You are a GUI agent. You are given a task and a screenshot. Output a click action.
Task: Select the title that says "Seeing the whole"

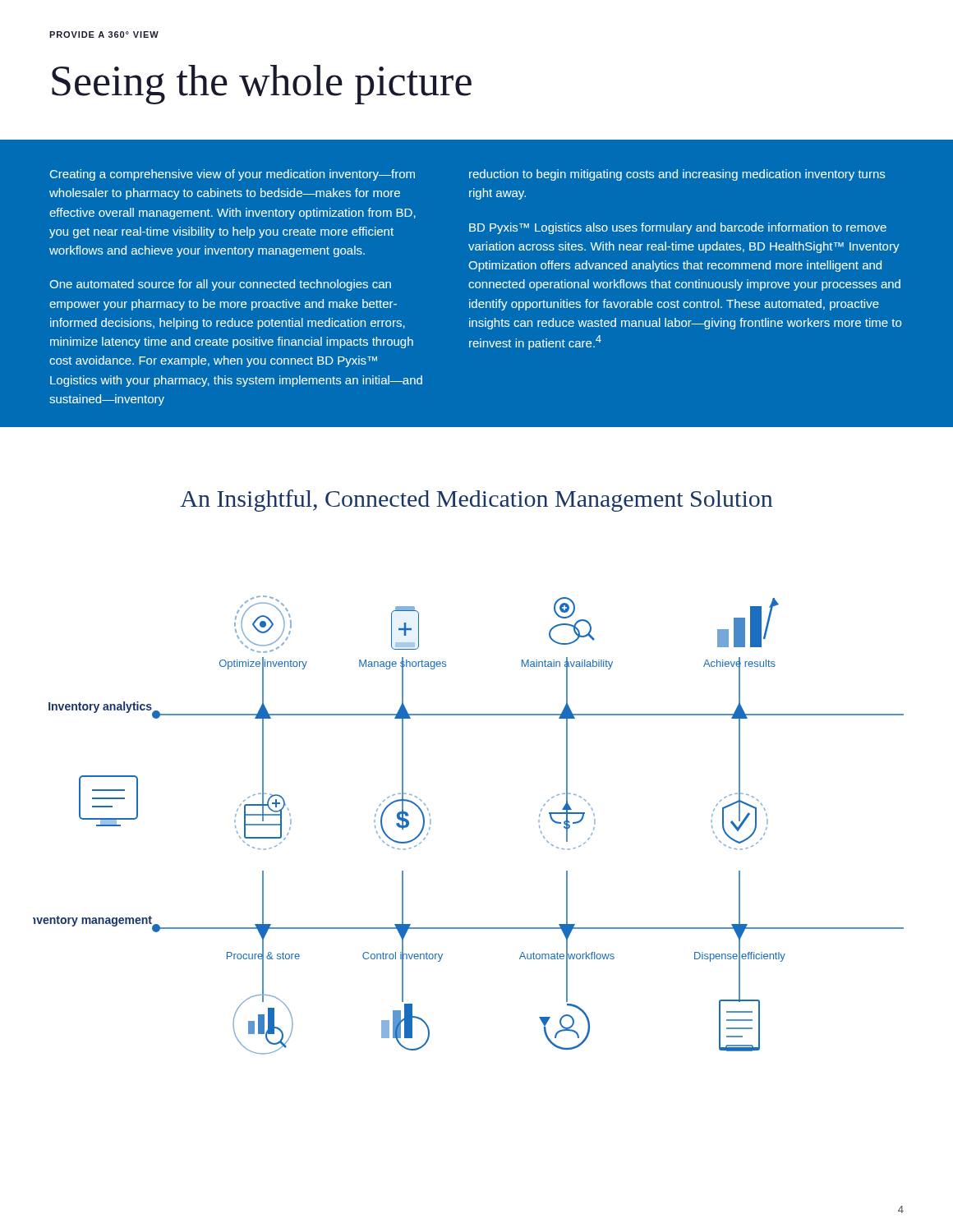(419, 81)
